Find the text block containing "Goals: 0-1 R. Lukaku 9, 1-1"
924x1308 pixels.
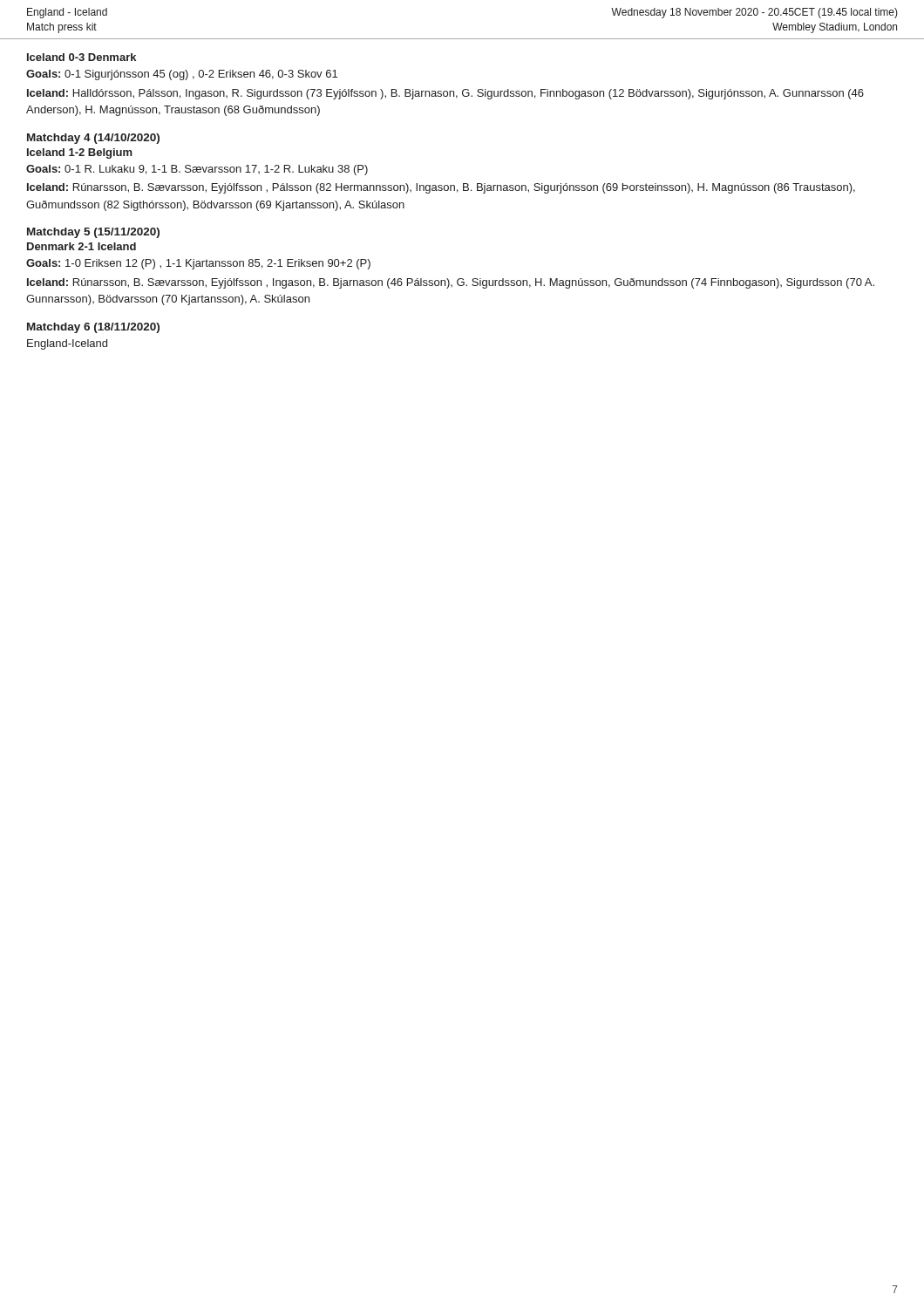pyautogui.click(x=197, y=168)
